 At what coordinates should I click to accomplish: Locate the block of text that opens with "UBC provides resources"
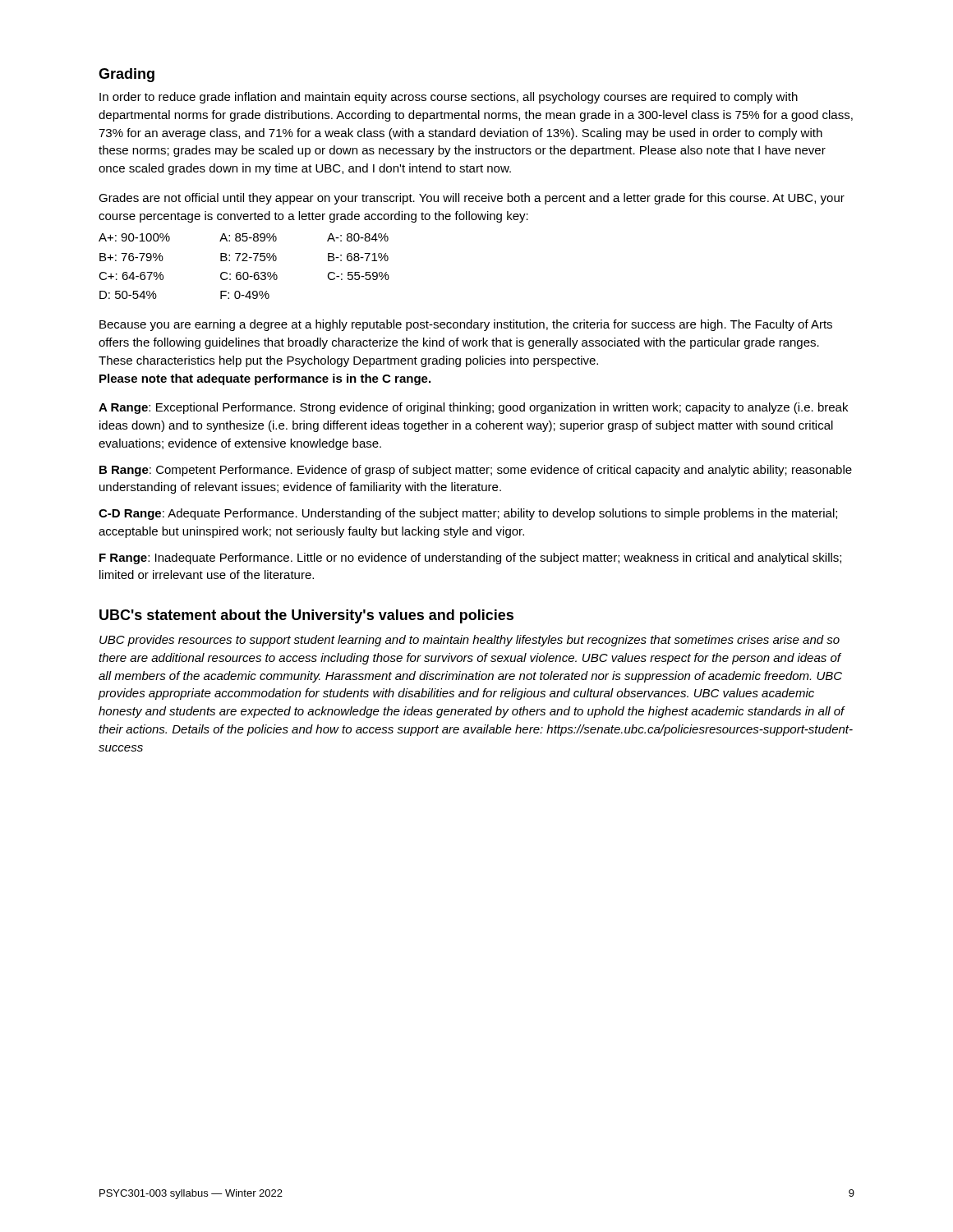tap(476, 693)
